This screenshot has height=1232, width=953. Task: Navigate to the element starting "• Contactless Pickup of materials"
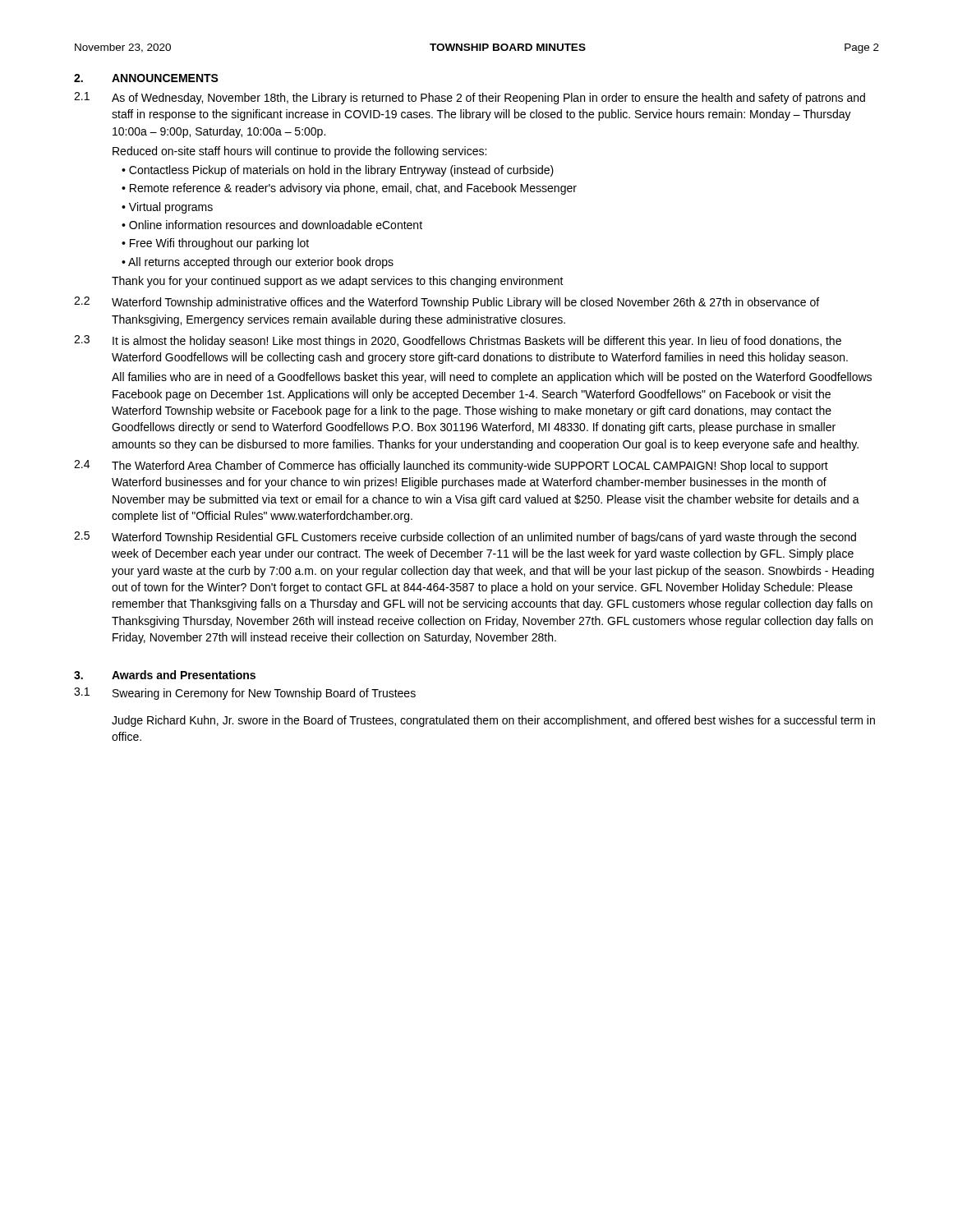[338, 170]
